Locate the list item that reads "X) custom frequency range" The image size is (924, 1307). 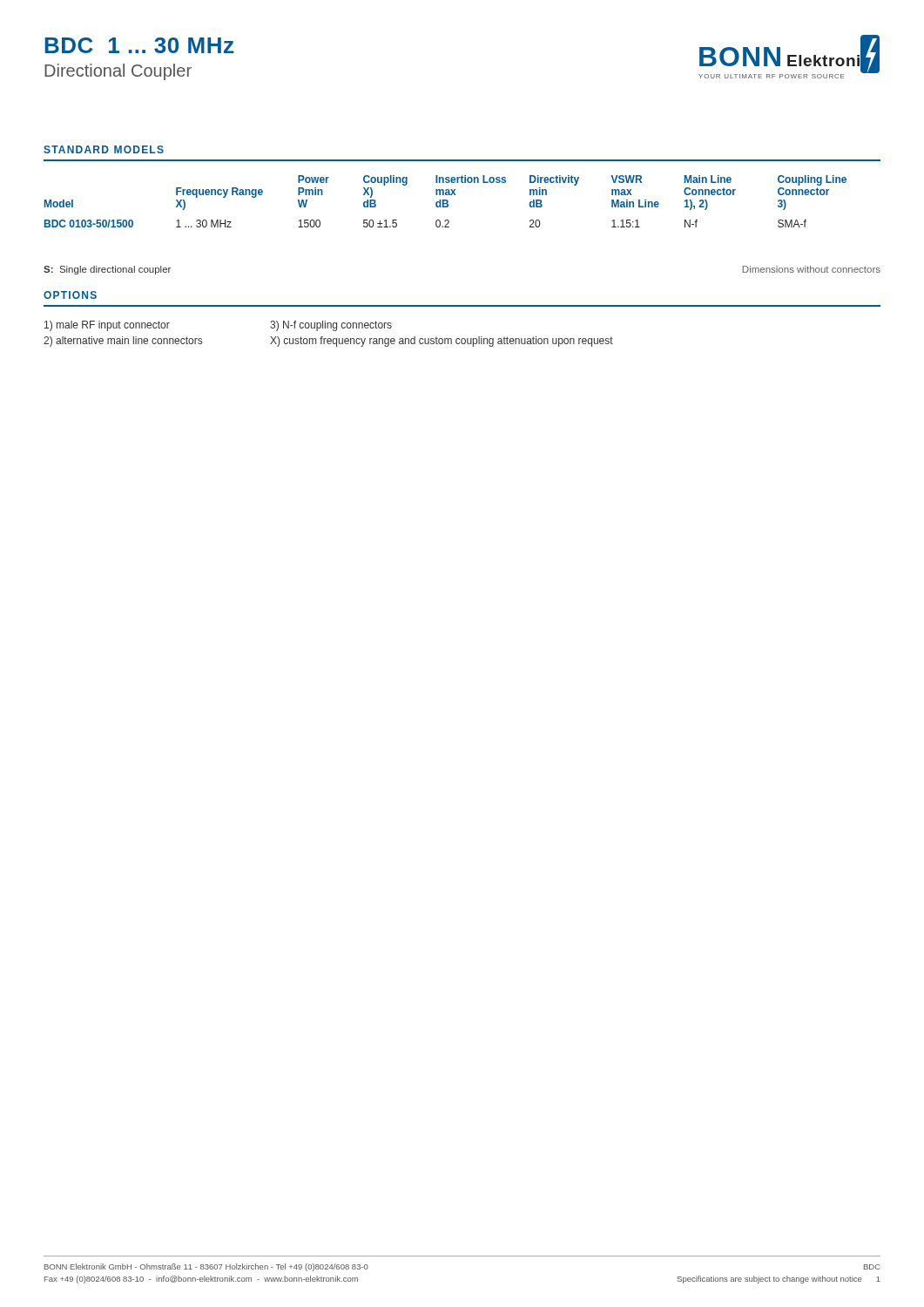coord(441,341)
